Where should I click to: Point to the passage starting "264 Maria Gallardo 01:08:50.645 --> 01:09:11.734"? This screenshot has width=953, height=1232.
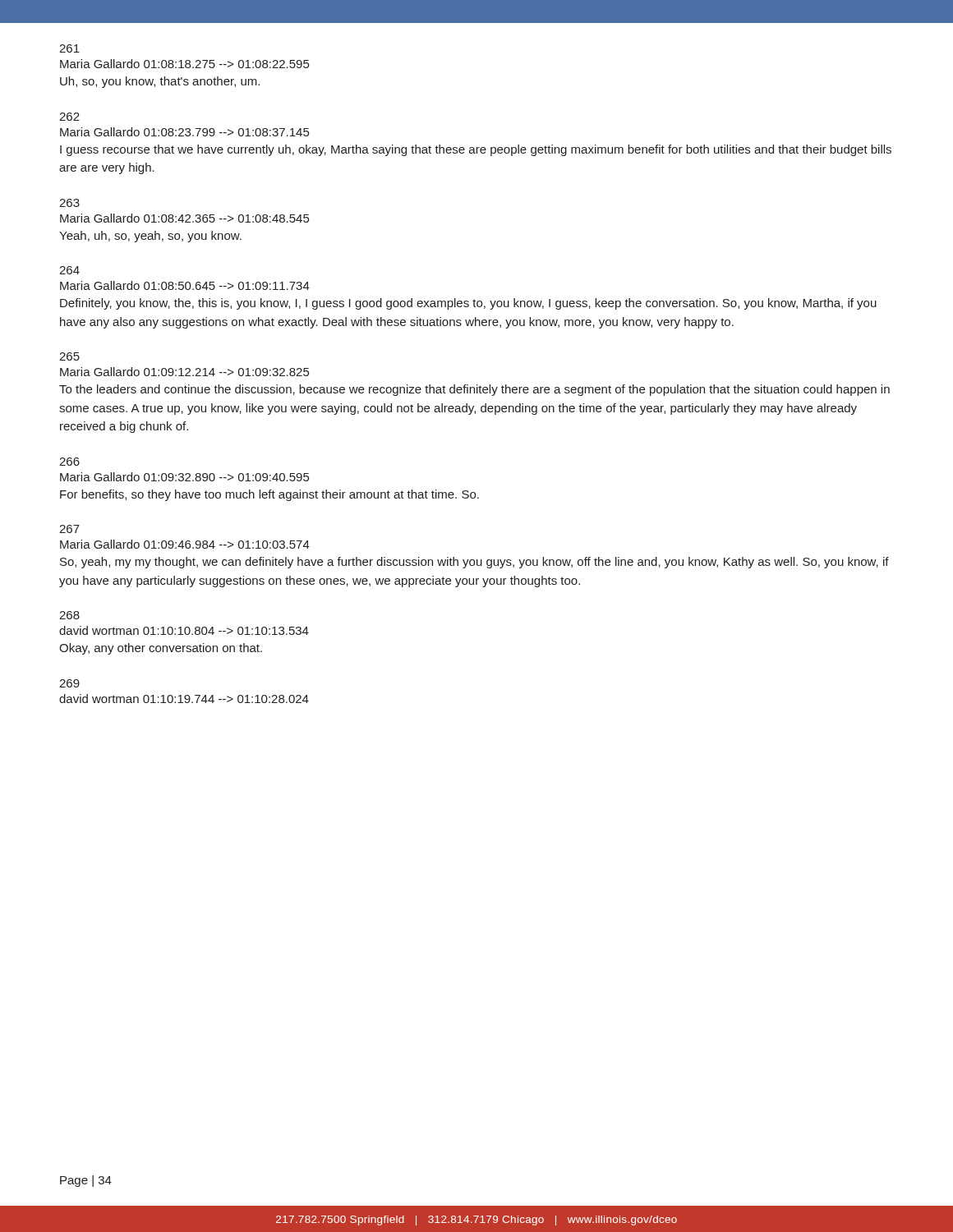(x=476, y=297)
